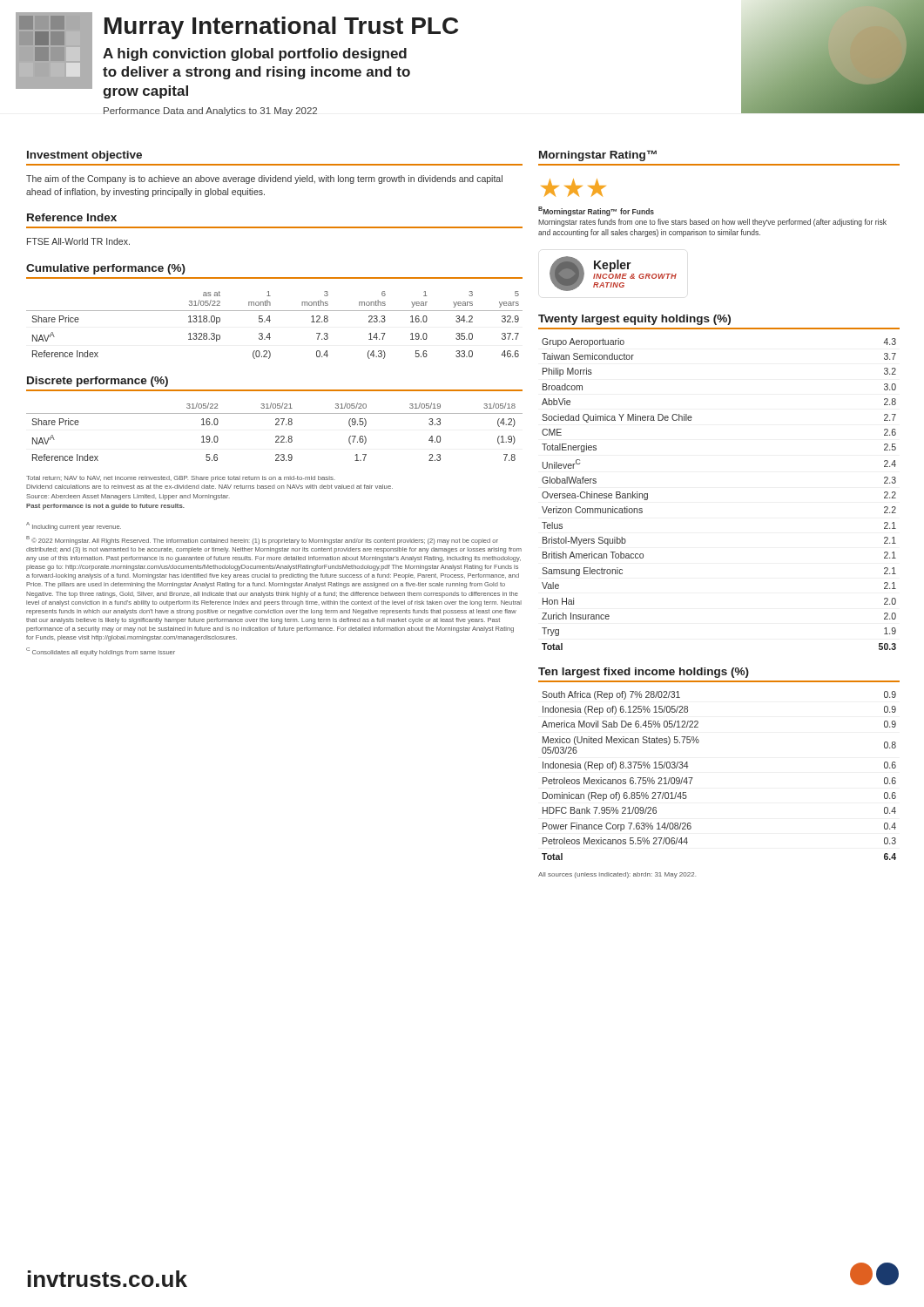Viewport: 924px width, 1307px height.
Task: Locate the title that opens with "Murray International Trust"
Action: [281, 26]
